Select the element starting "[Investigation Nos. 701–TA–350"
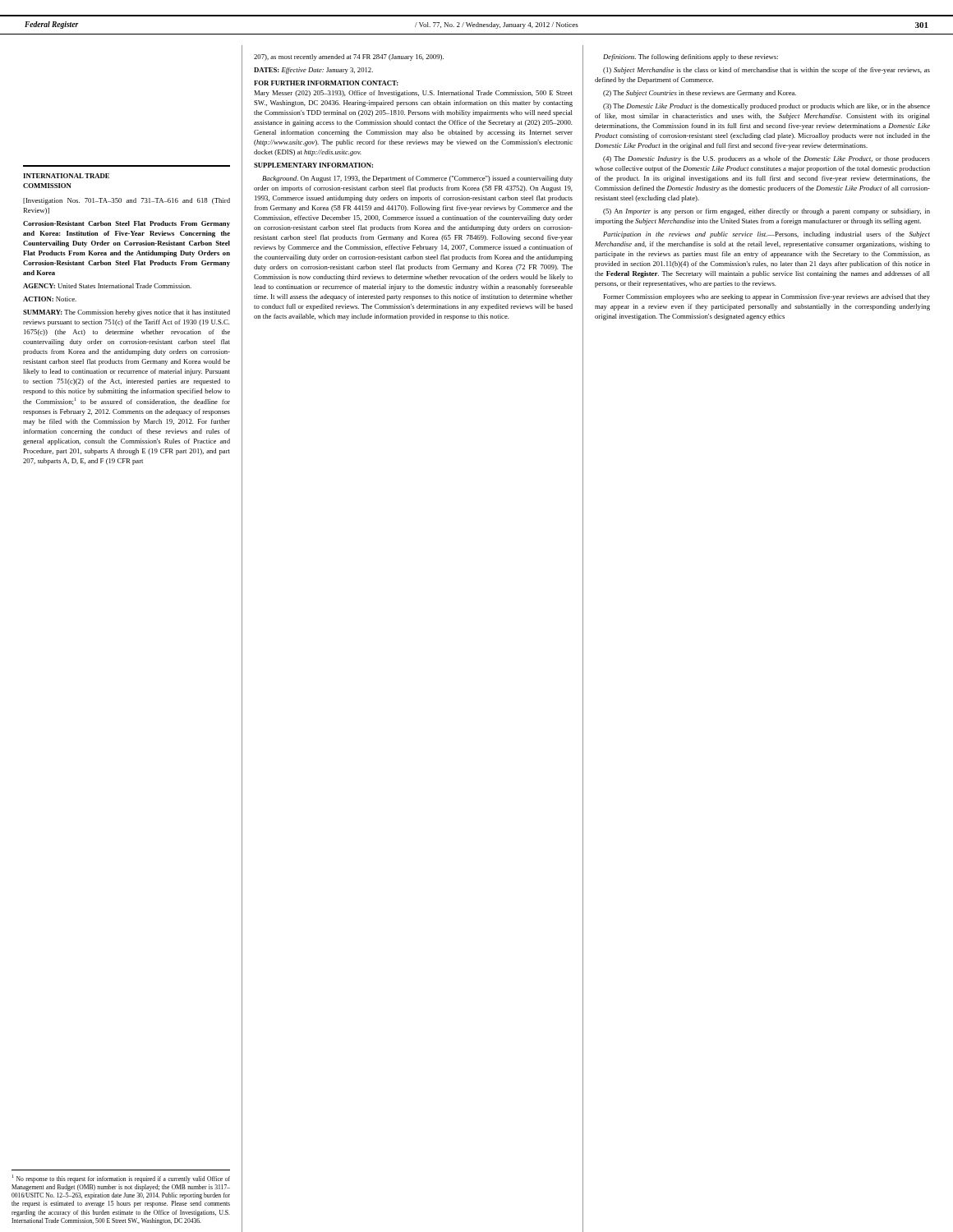The image size is (953, 1232). coord(127,205)
